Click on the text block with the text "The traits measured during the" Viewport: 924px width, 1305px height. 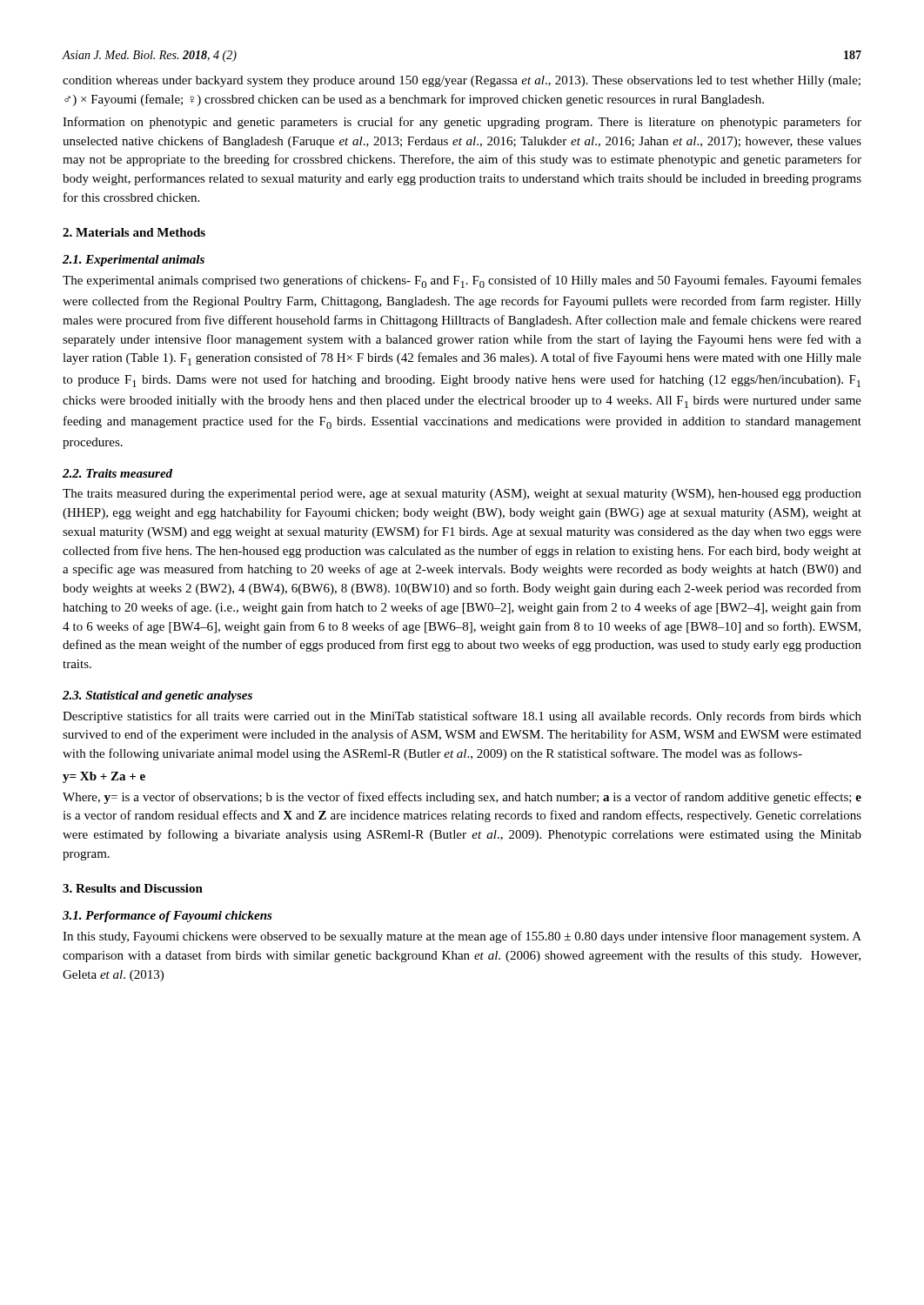(462, 579)
